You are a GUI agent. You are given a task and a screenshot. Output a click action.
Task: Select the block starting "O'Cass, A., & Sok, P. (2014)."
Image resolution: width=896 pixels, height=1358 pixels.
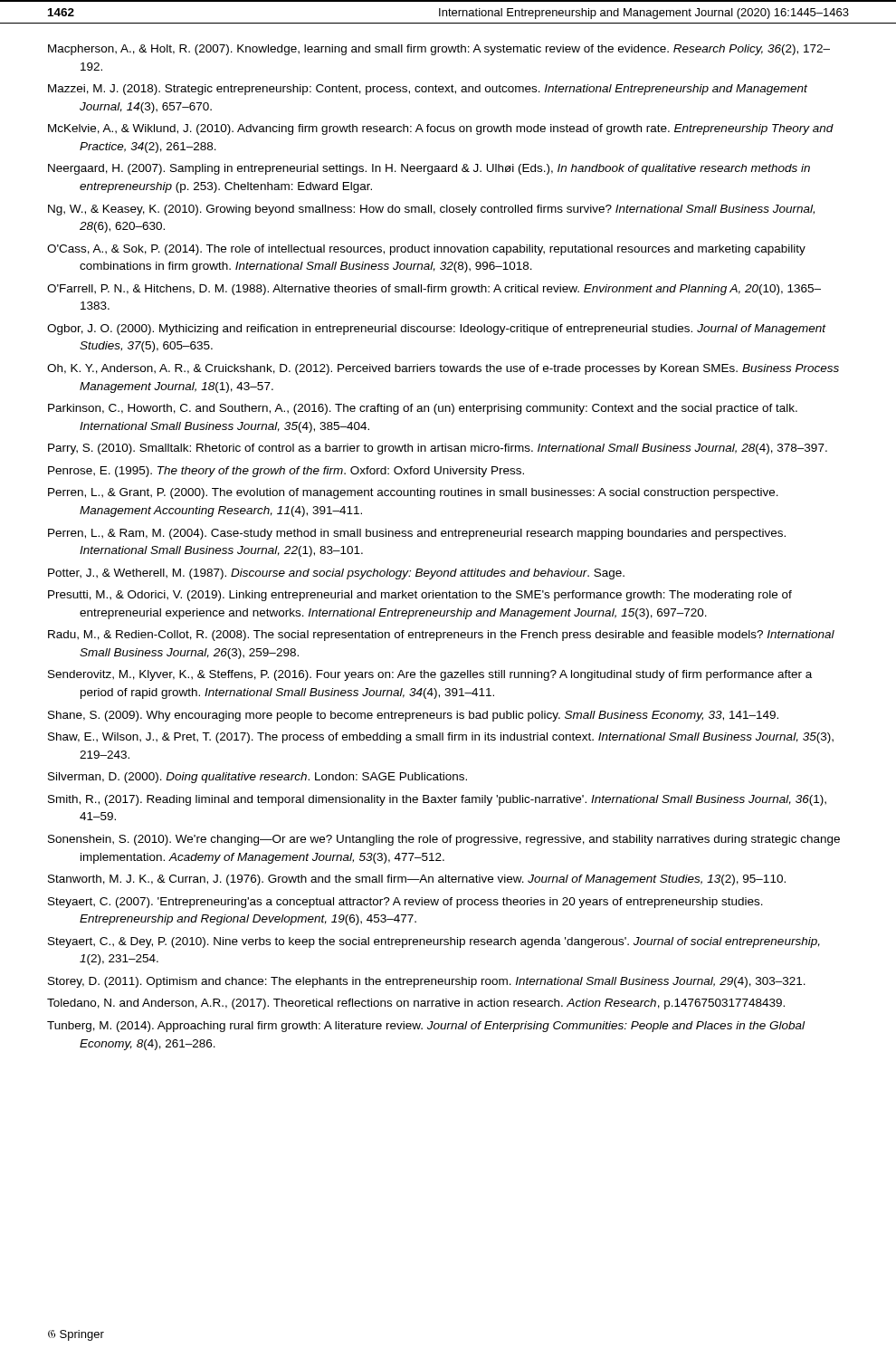[426, 257]
